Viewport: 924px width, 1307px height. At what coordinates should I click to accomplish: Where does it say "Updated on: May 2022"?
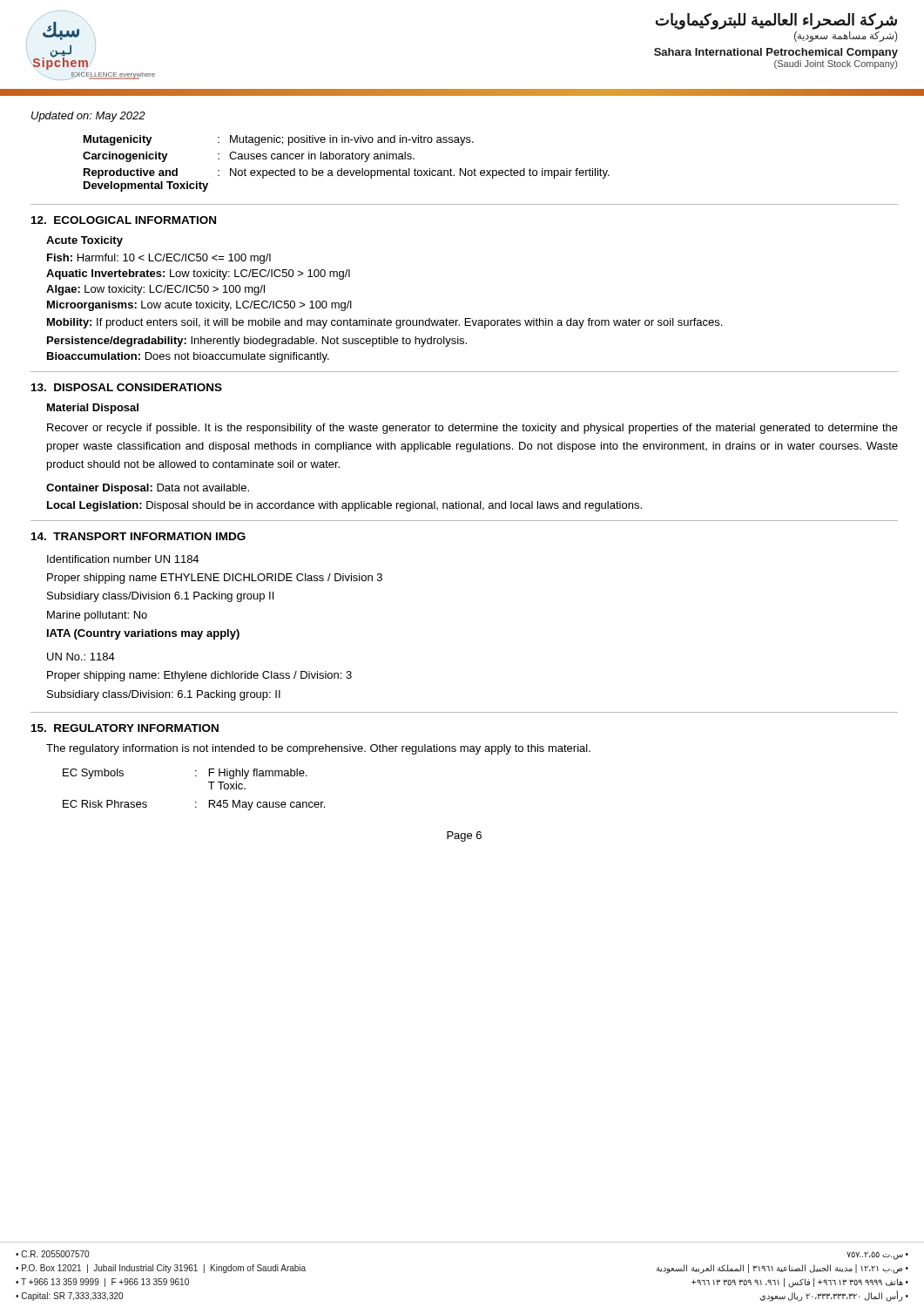[88, 115]
